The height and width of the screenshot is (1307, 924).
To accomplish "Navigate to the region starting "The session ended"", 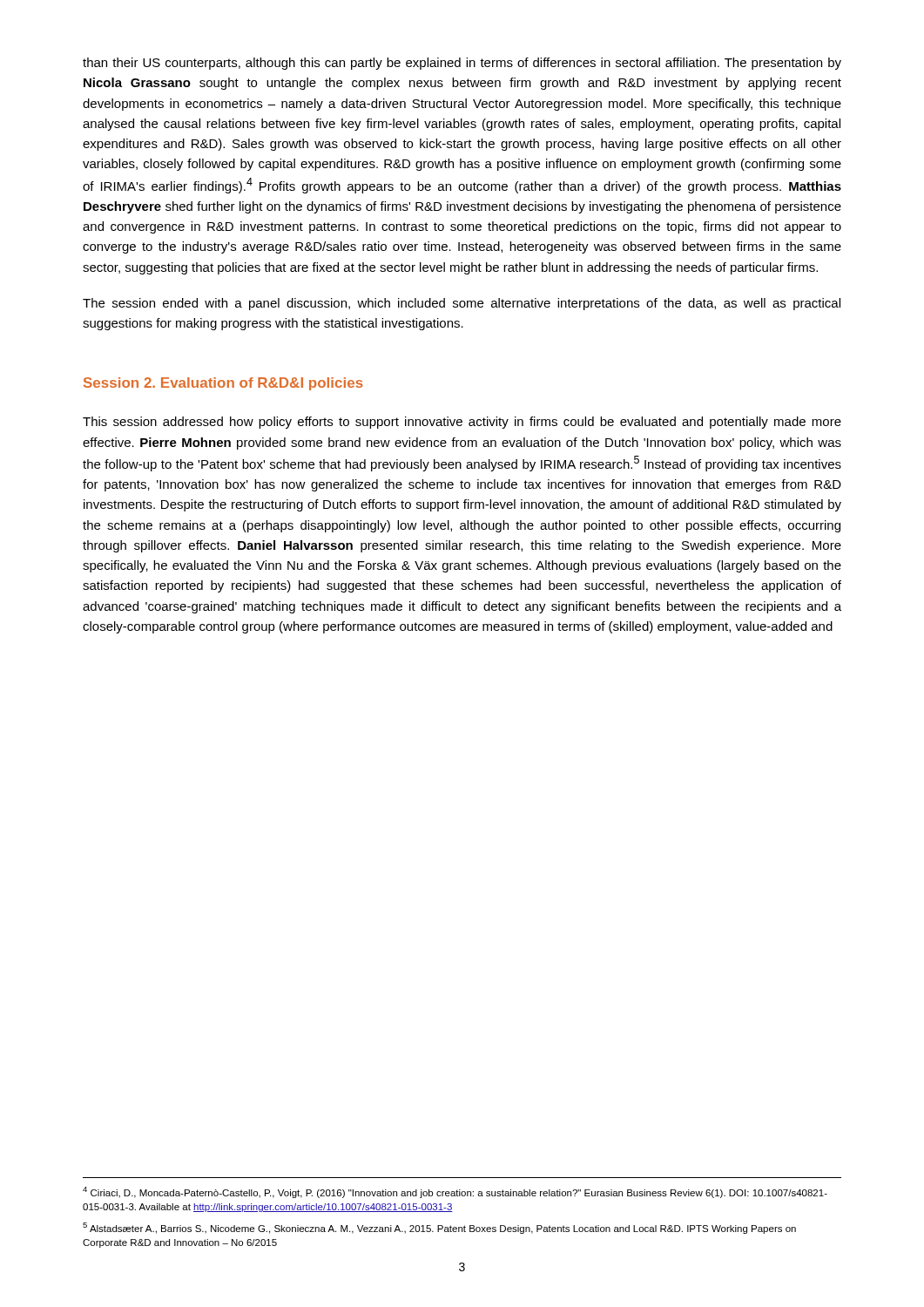I will (462, 313).
